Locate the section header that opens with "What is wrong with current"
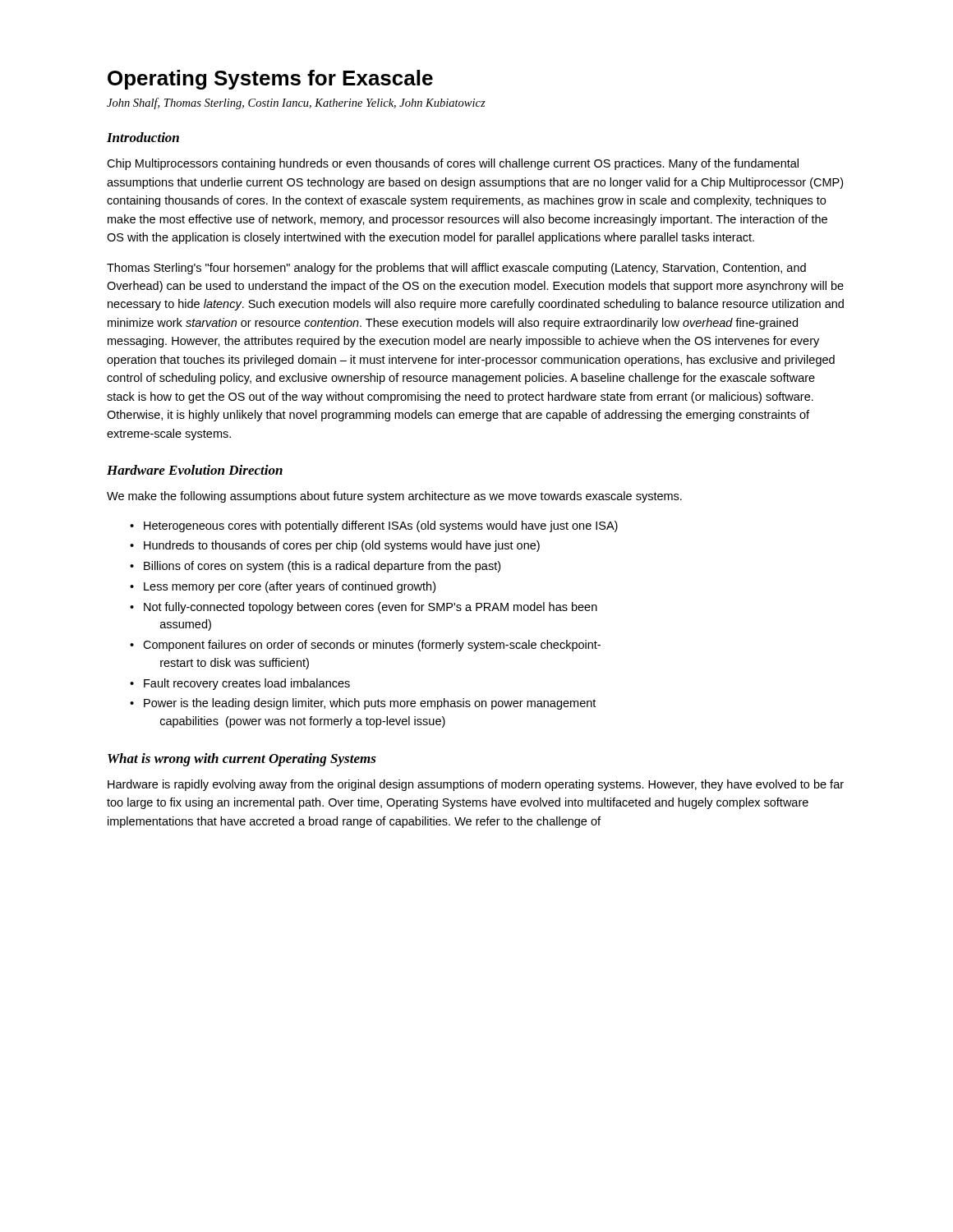This screenshot has width=953, height=1232. 241,758
